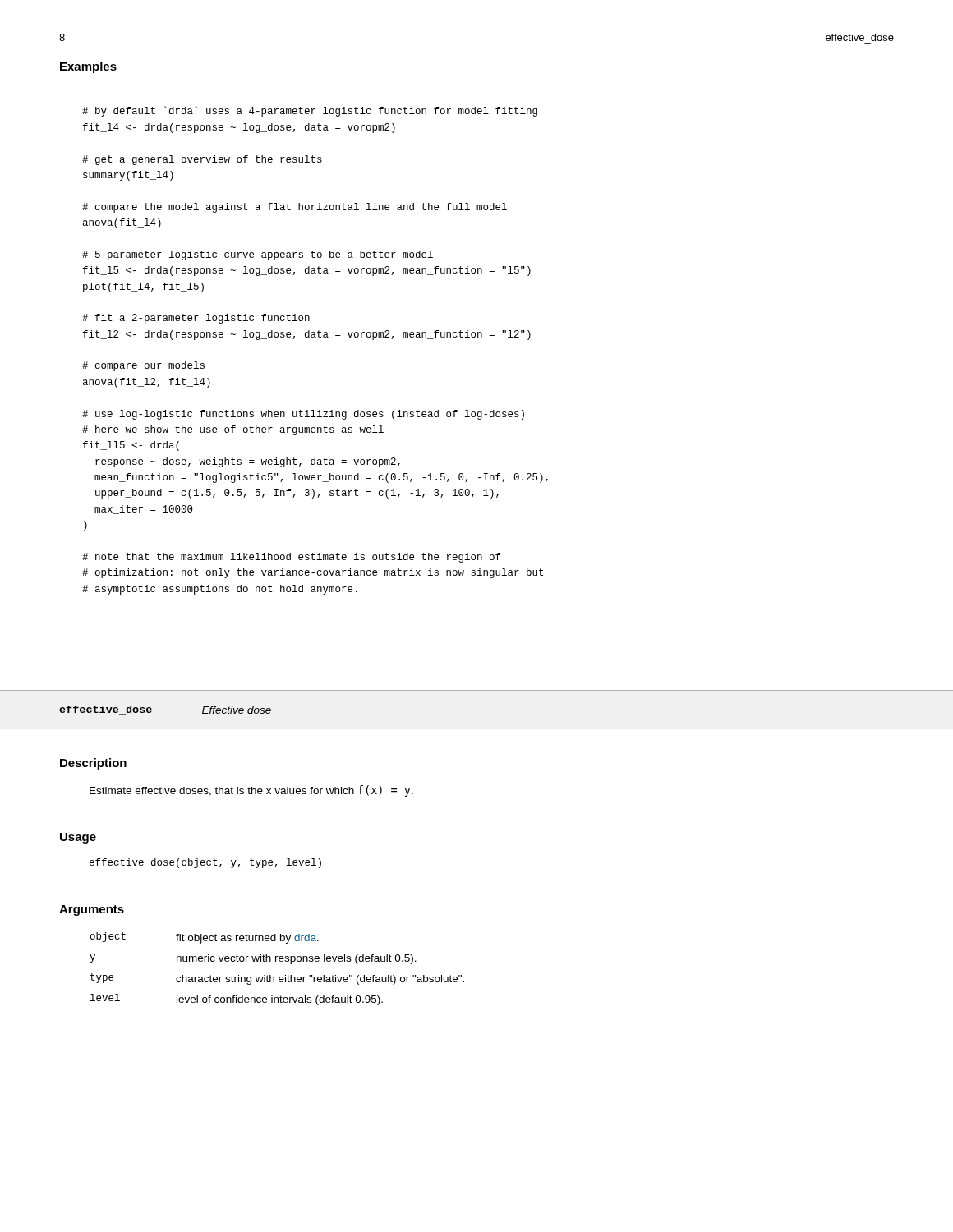Point to "effective_dose(object, y, type, level)"
Viewport: 953px width, 1232px height.
[x=206, y=863]
